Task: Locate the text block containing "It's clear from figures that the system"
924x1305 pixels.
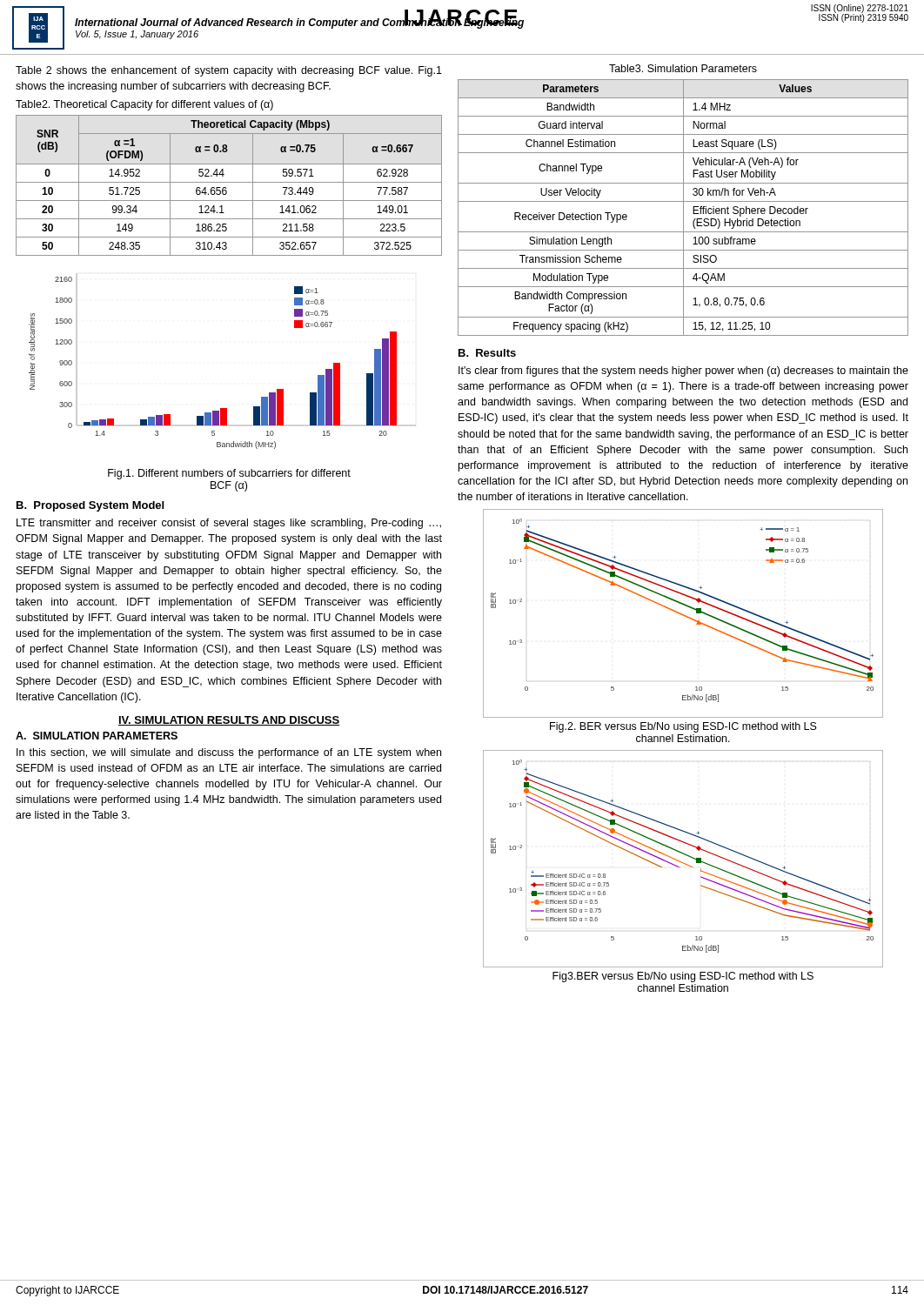Action: point(683,434)
